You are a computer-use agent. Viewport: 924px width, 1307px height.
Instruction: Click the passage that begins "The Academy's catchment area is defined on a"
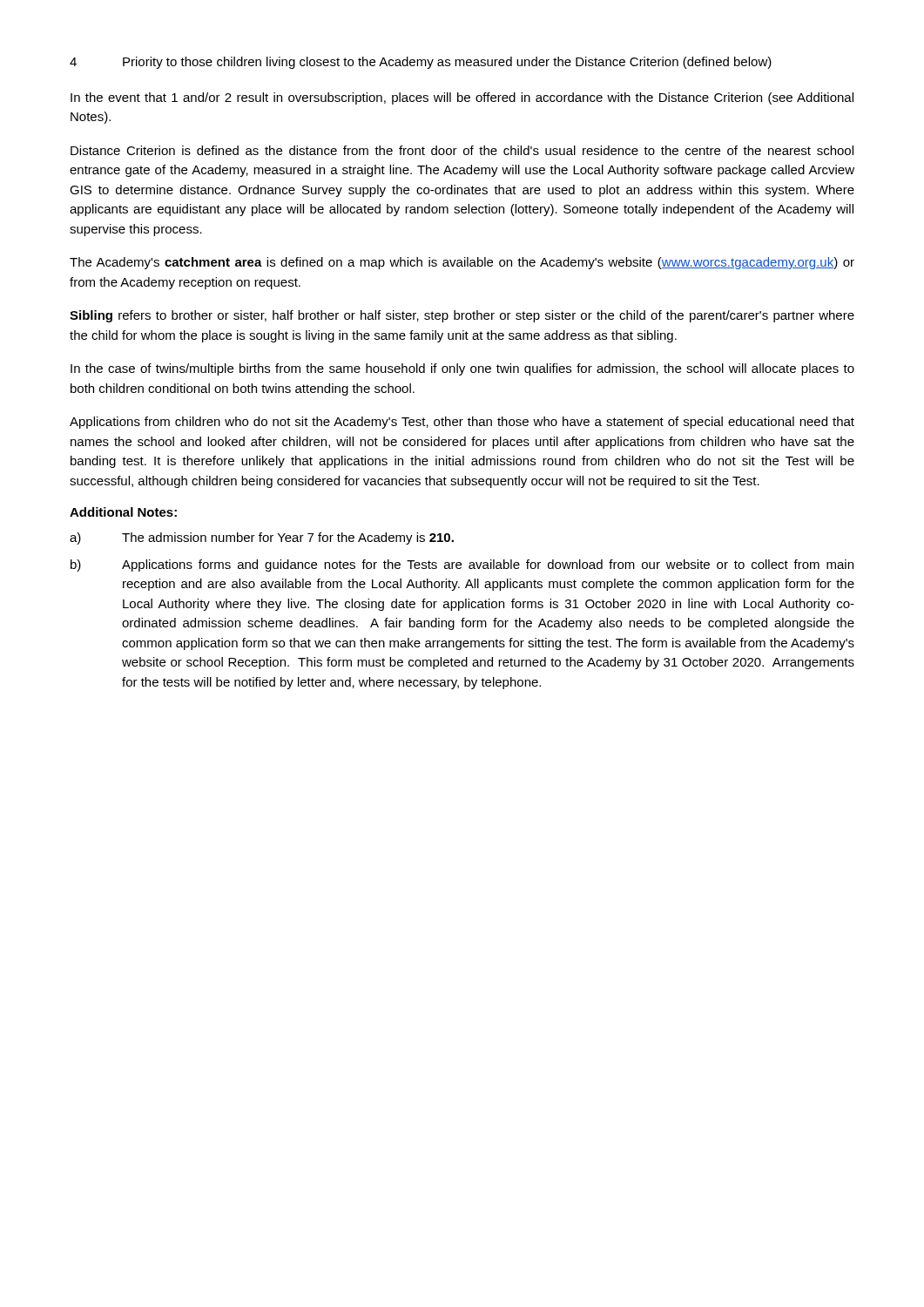462,272
